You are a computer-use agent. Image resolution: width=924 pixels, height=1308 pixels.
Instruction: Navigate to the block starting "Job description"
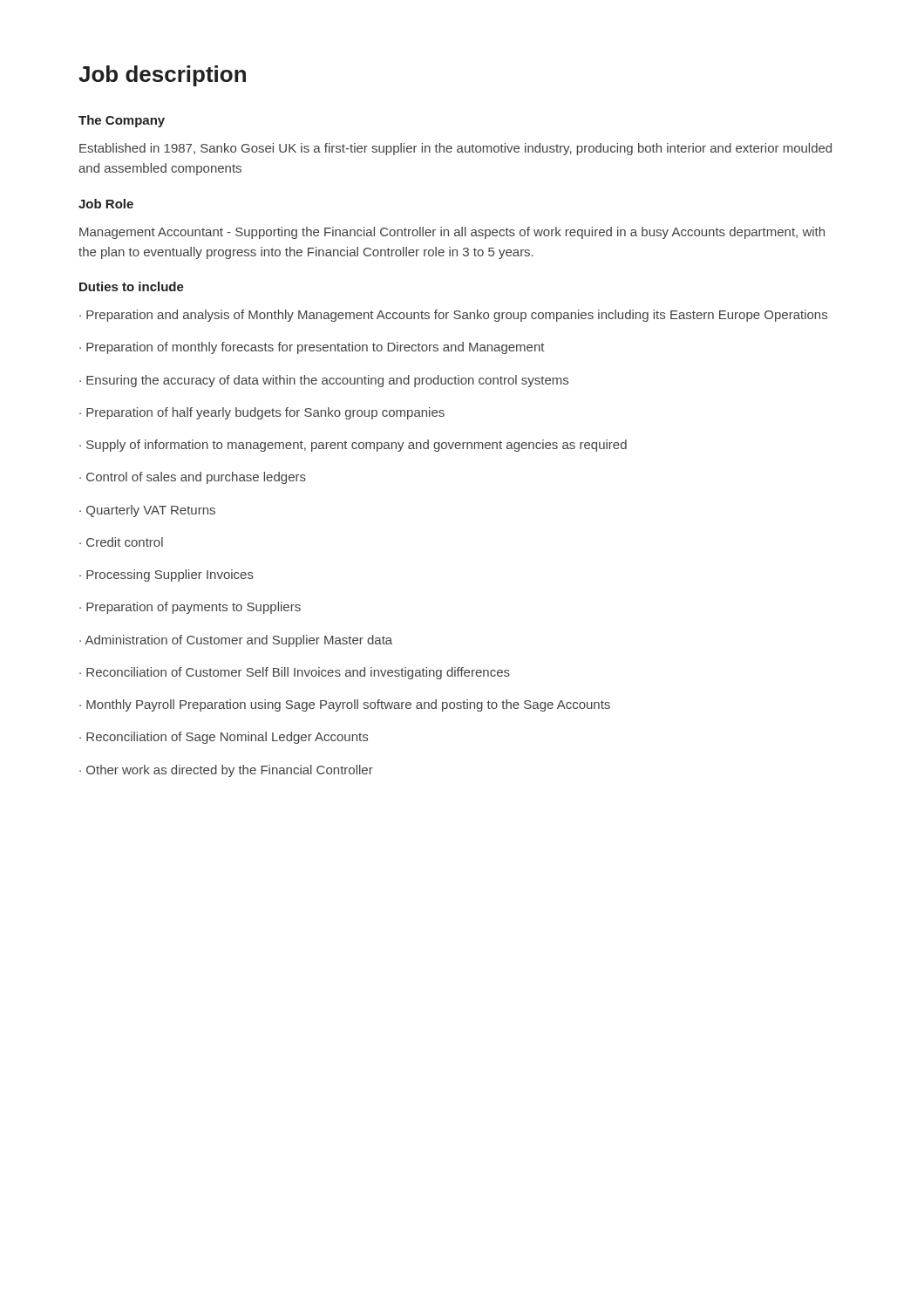pyautogui.click(x=163, y=74)
